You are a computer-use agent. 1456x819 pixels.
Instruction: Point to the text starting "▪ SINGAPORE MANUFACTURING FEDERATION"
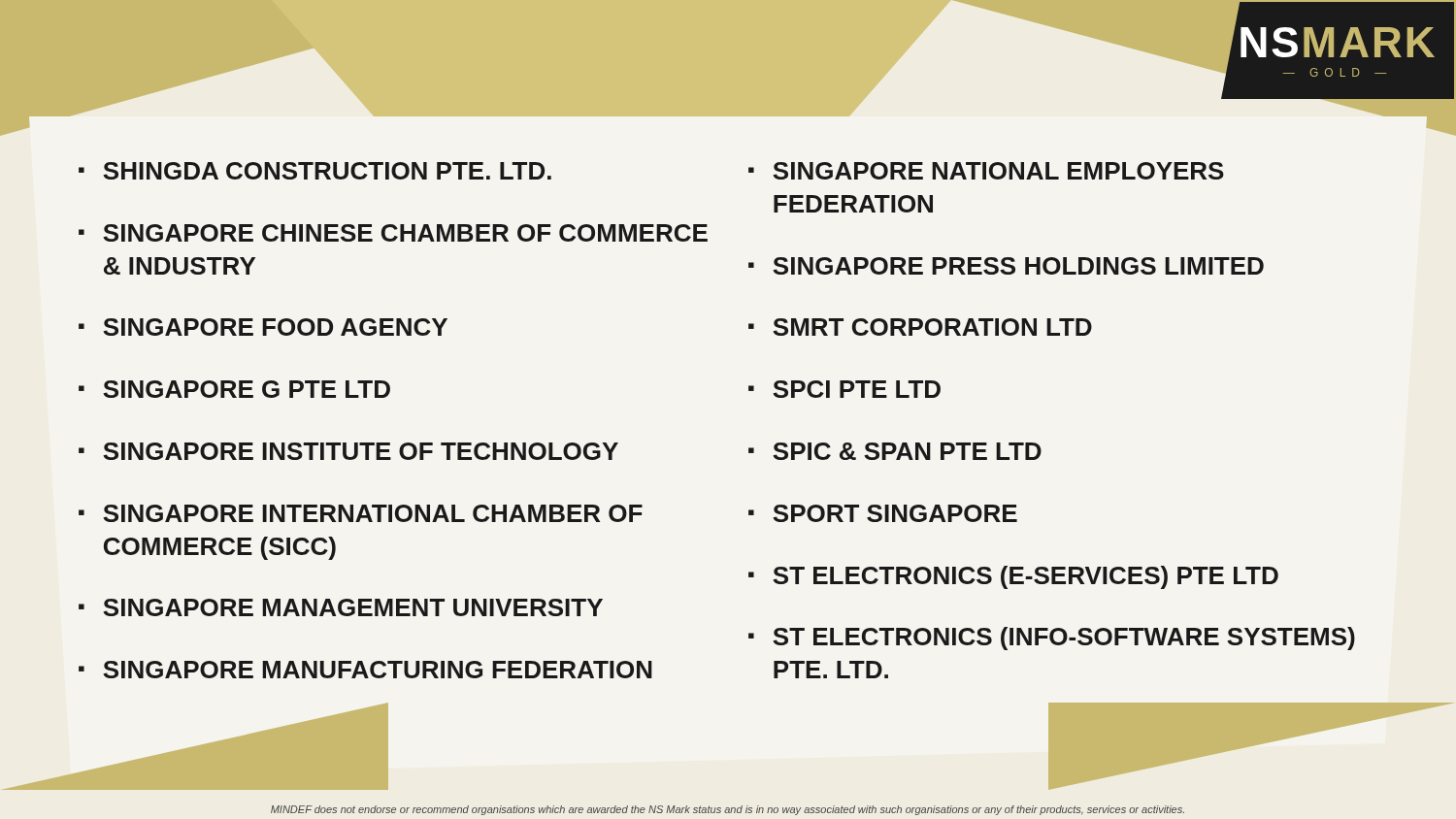pos(365,671)
